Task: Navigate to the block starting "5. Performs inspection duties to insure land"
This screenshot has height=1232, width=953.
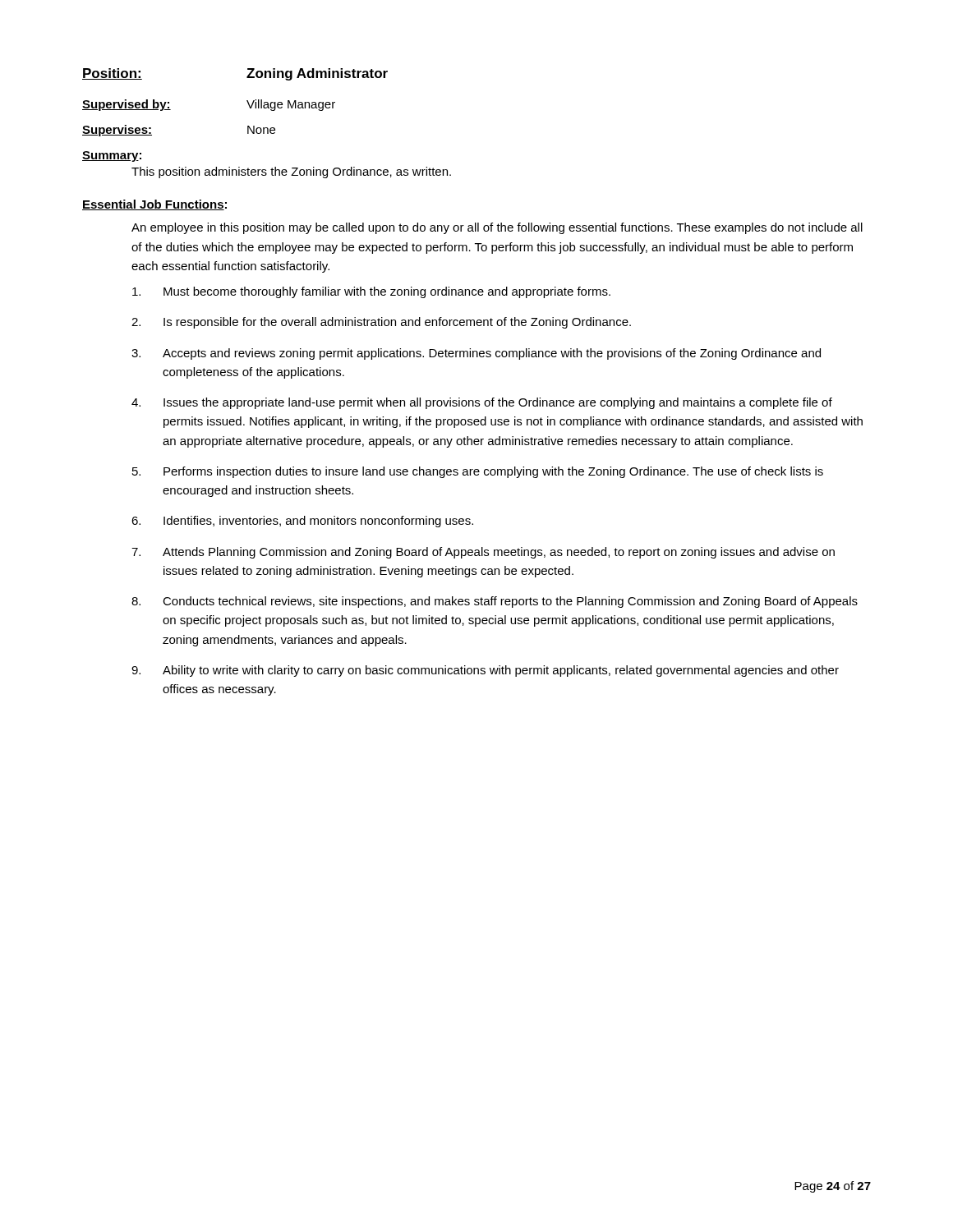Action: click(x=501, y=480)
